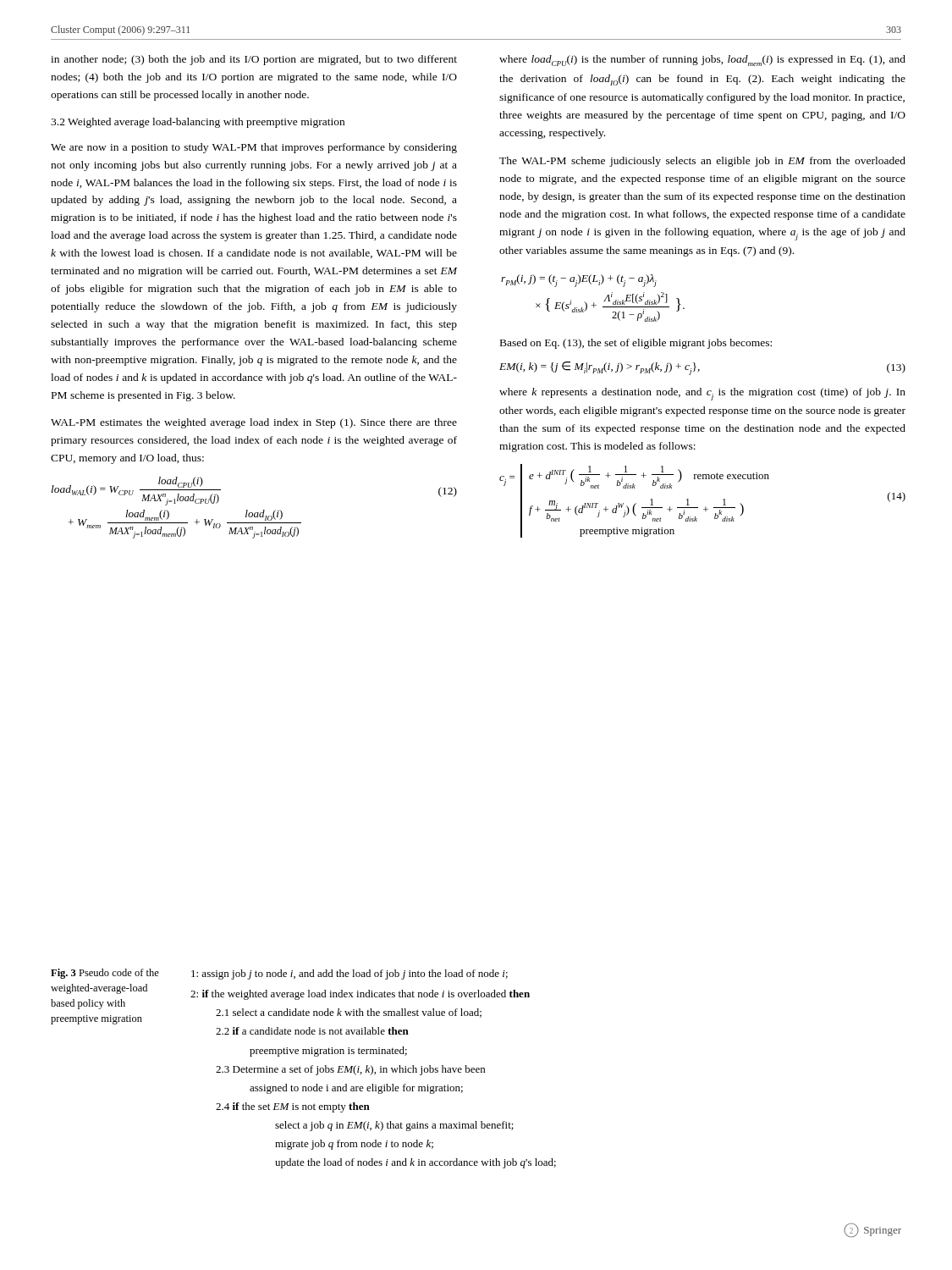Click the formula that begins "loadWAL(i) = WCPU loadCPU(i) MAXnj=1loadCPU(j) + Wmem"

pos(254,507)
